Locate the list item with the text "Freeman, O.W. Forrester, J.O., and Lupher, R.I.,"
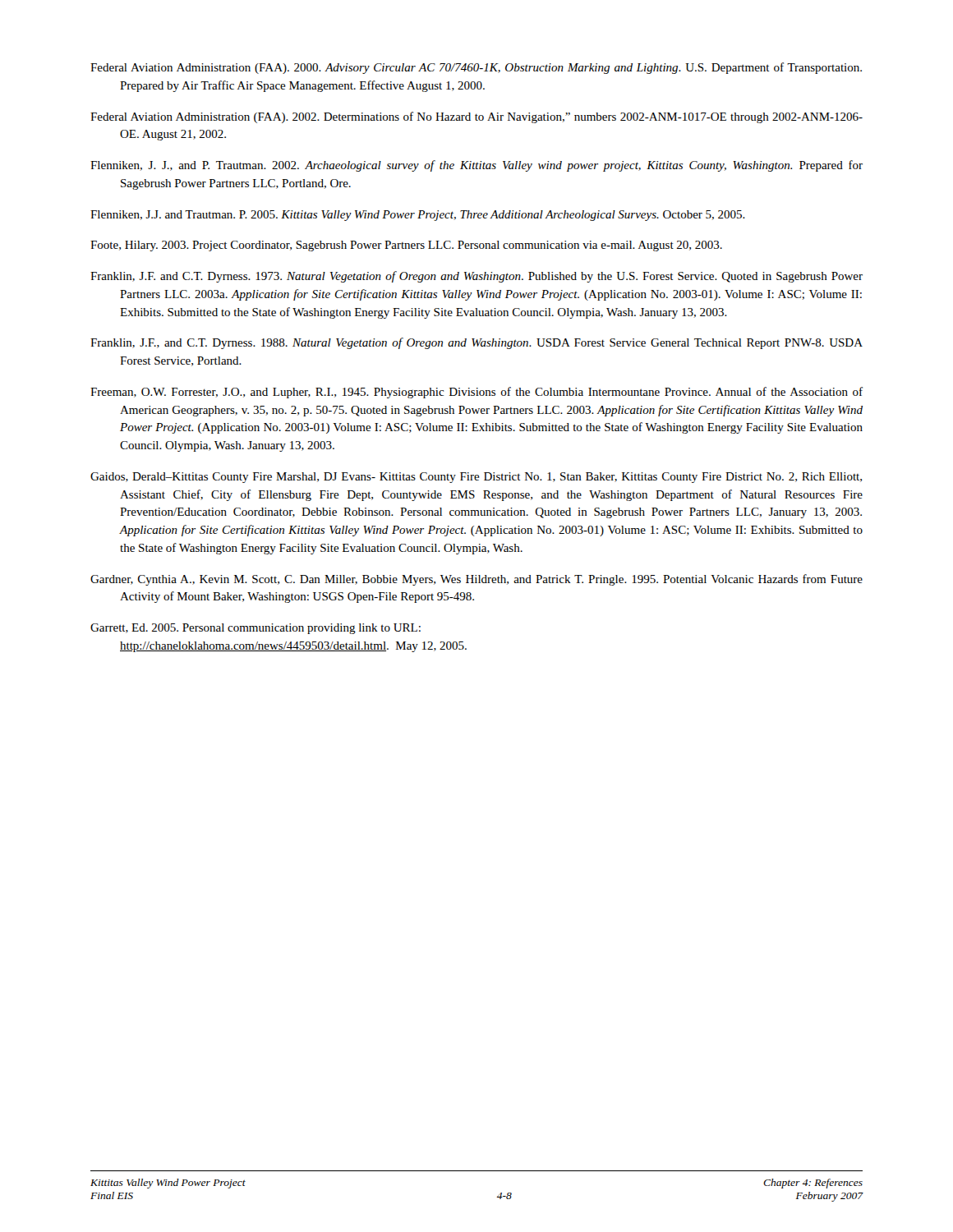The height and width of the screenshot is (1232, 953). click(476, 419)
